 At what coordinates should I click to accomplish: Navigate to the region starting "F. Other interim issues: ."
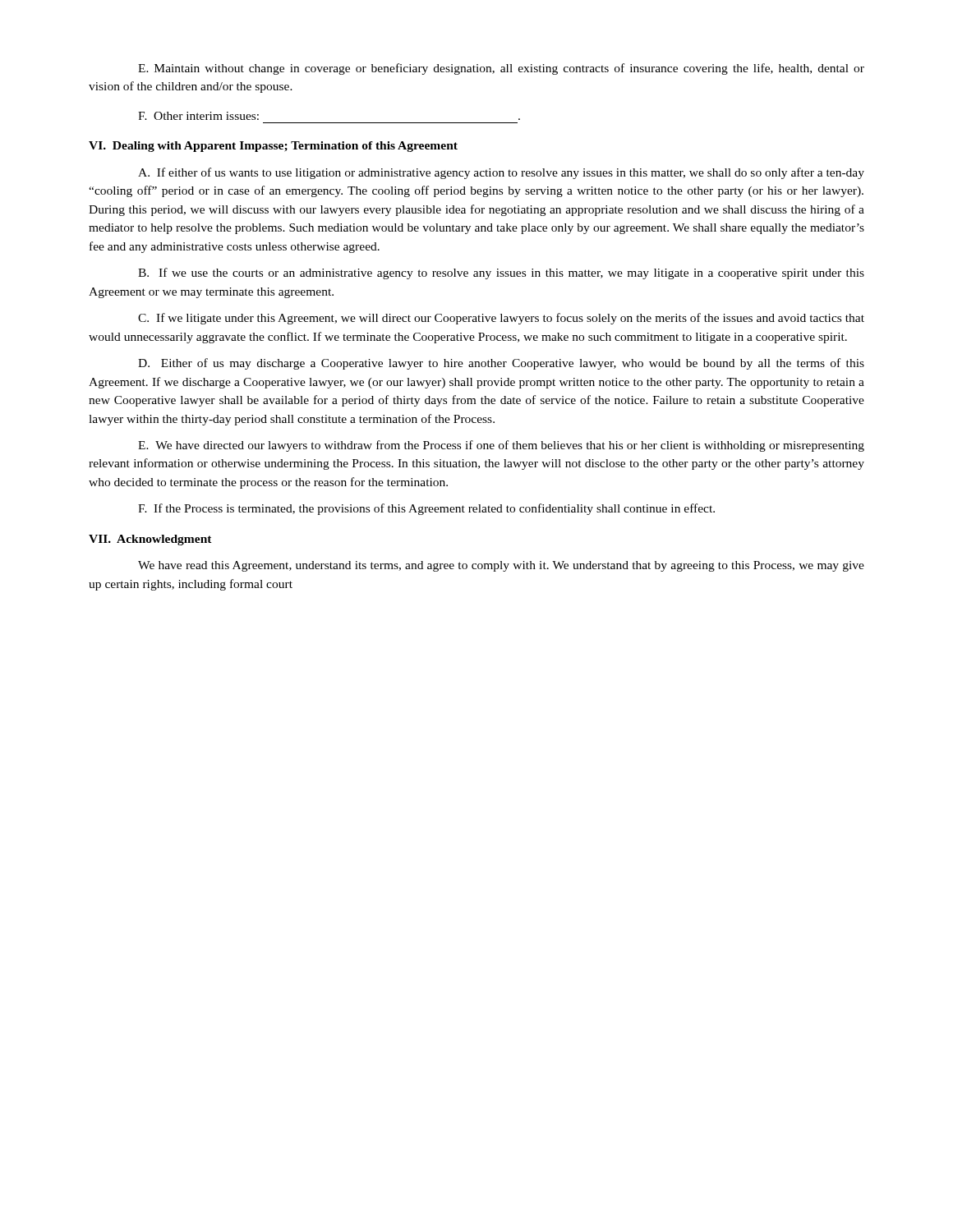pos(476,115)
